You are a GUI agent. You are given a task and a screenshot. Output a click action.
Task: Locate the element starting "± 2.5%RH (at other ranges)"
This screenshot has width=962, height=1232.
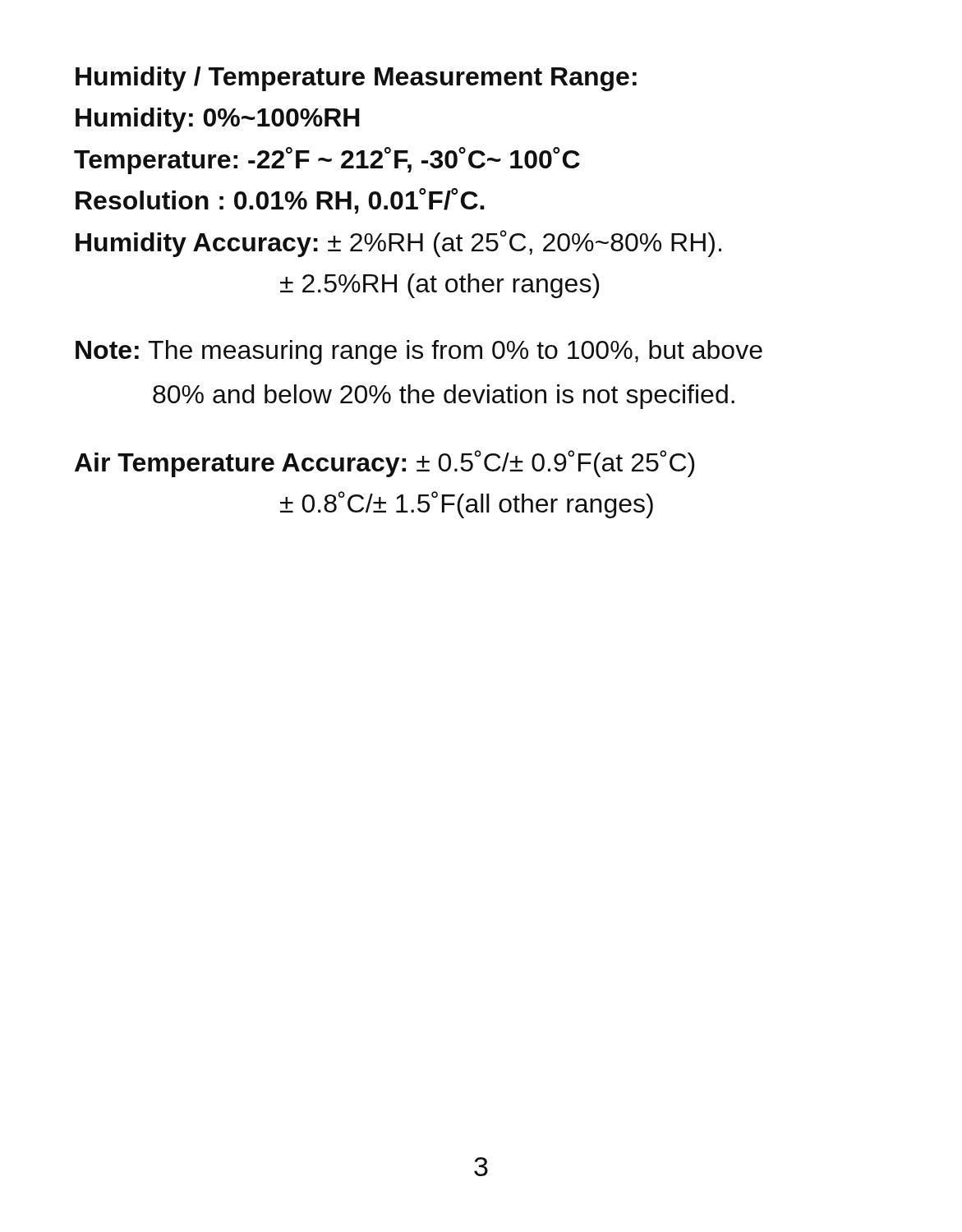coord(440,283)
